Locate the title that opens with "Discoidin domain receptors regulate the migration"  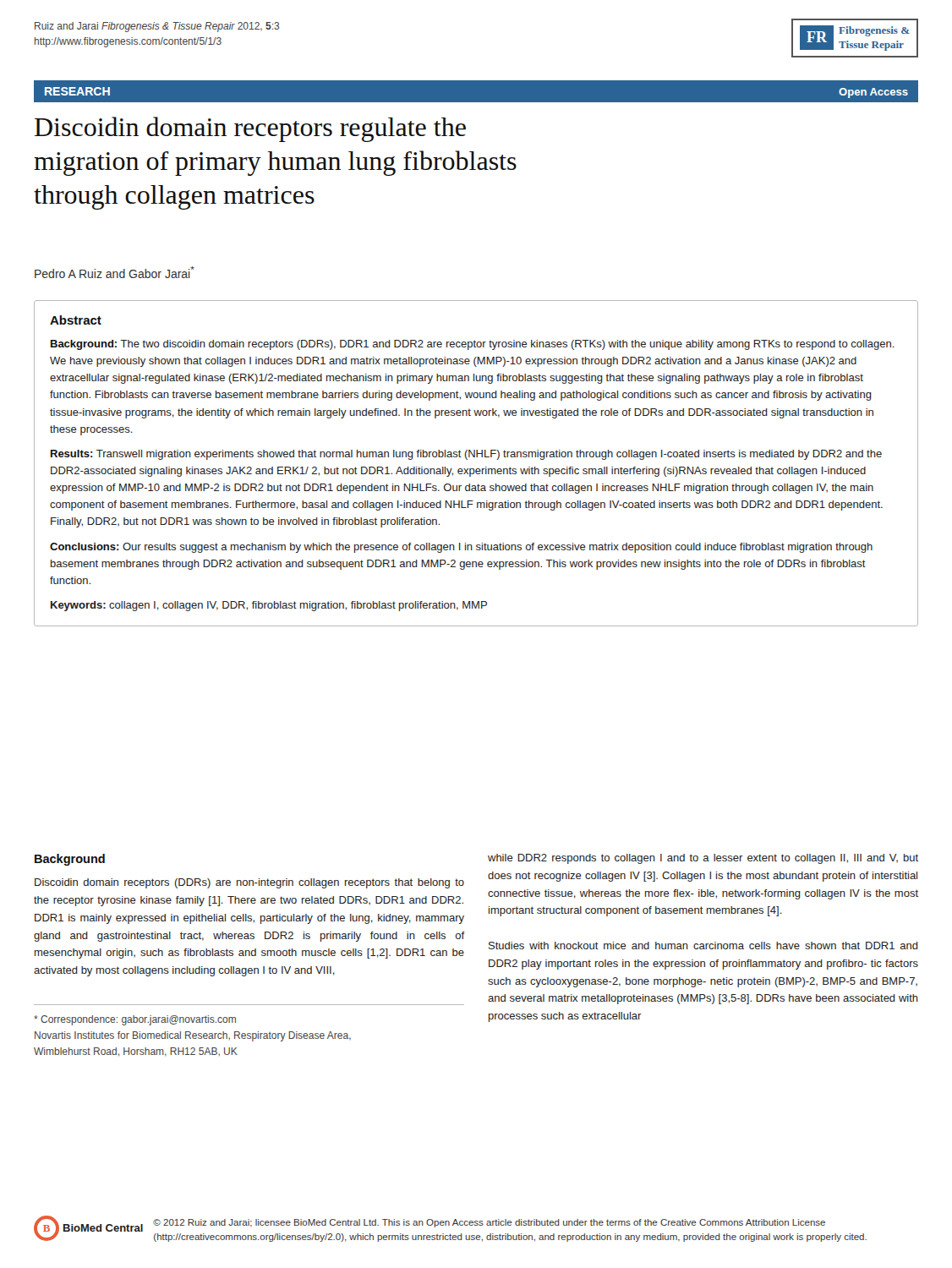pyautogui.click(x=275, y=161)
